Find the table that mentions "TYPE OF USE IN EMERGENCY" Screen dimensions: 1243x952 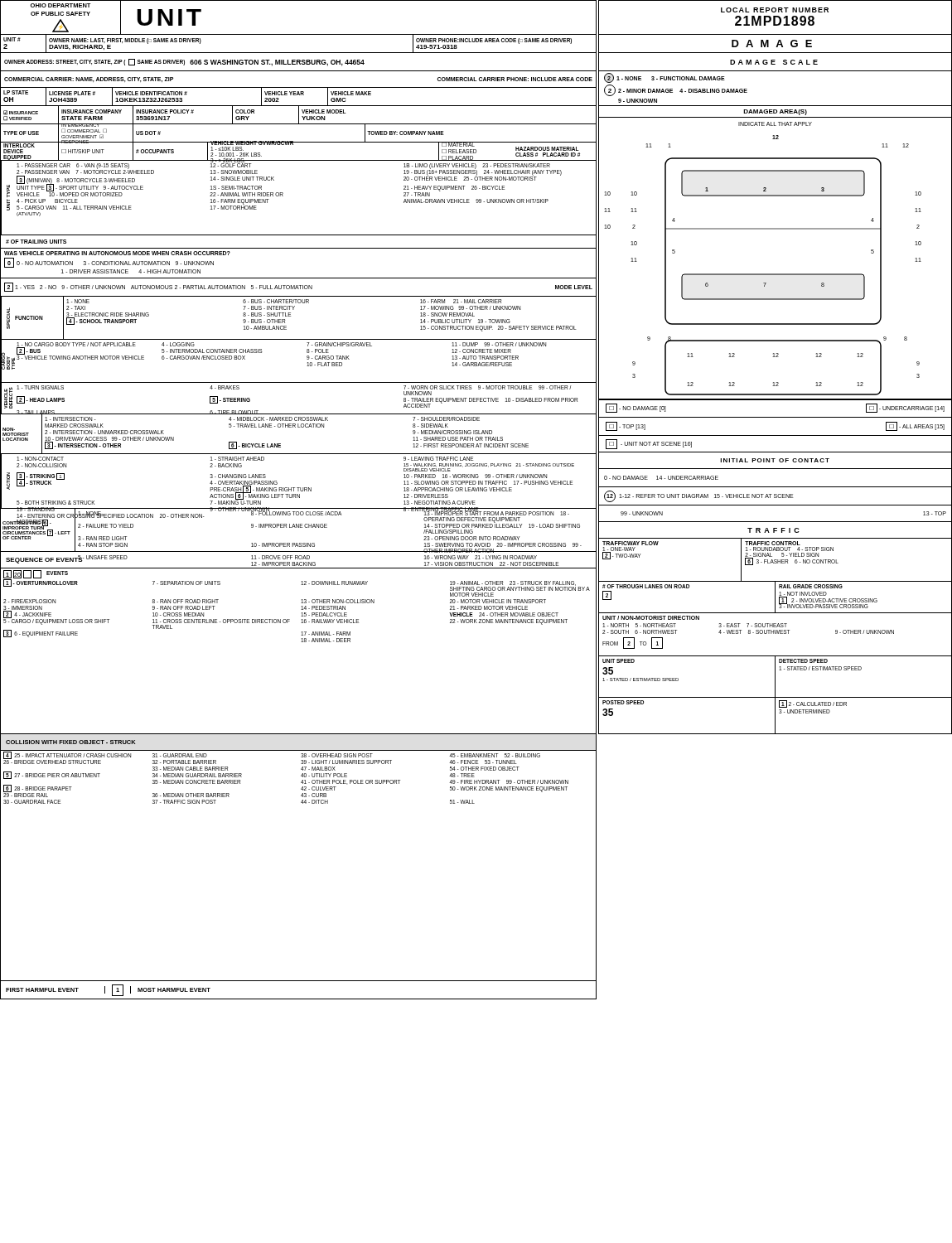coord(298,133)
